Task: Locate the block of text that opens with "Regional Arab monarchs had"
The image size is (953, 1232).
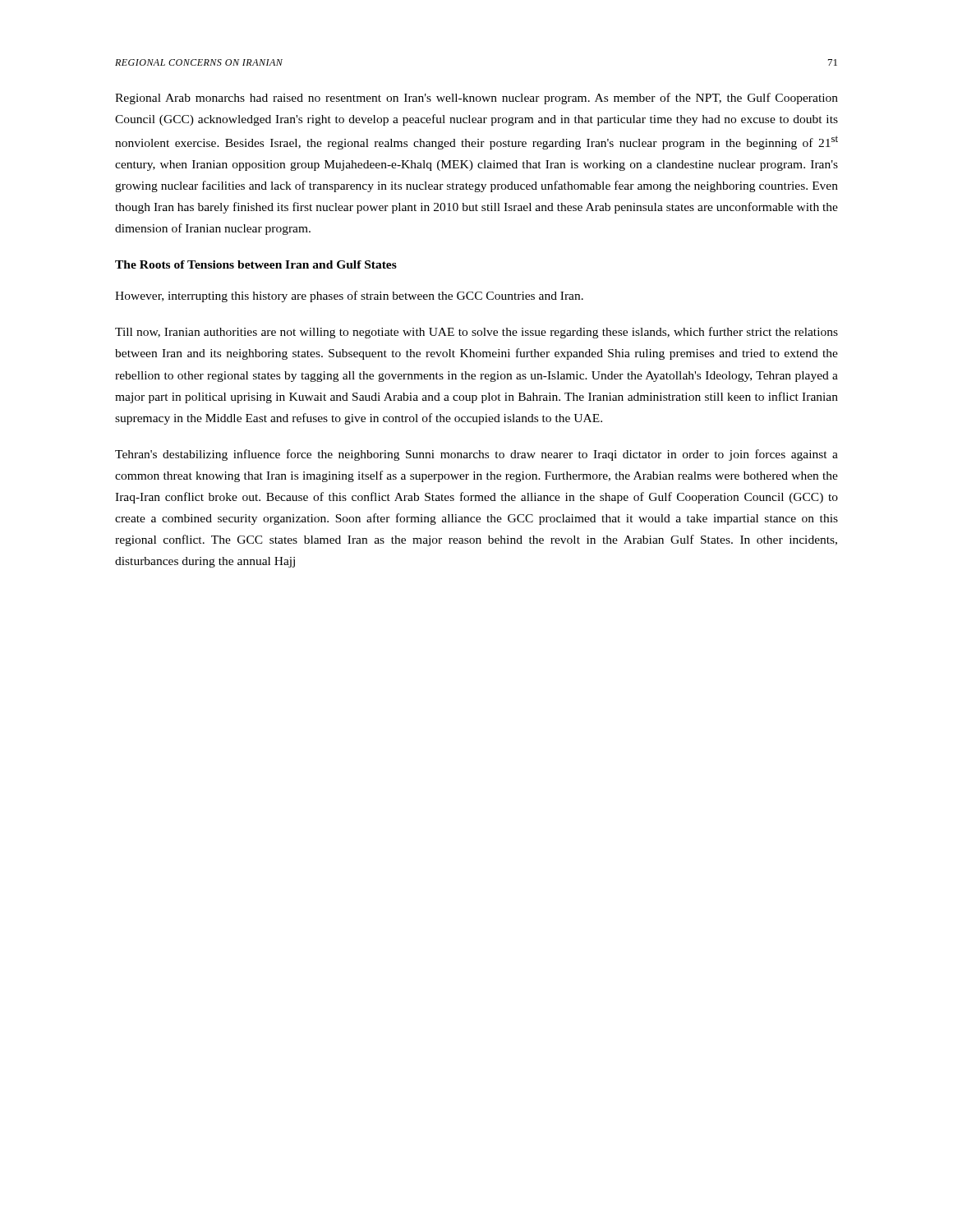Action: tap(476, 163)
